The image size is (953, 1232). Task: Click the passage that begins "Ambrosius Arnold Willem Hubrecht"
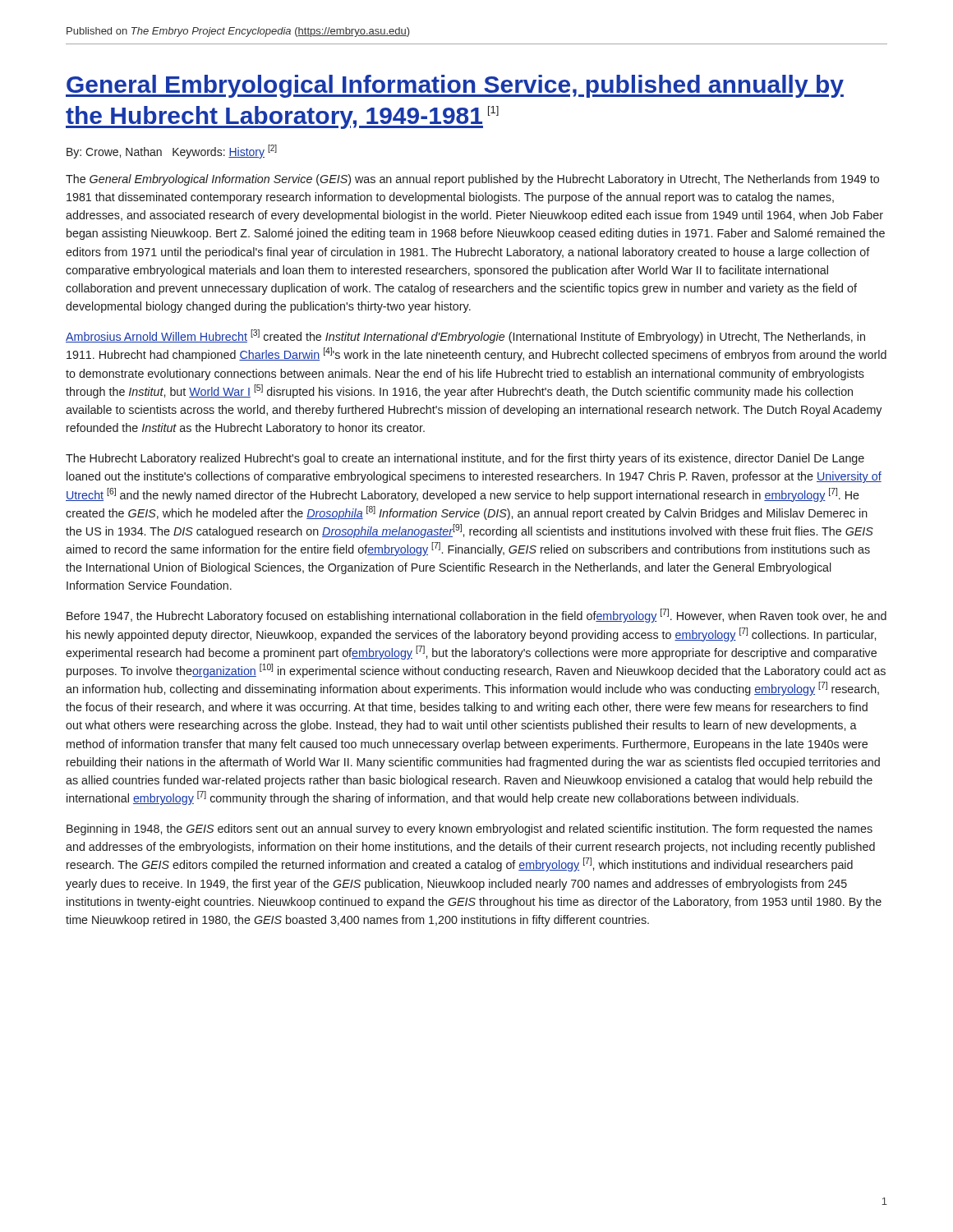(x=476, y=382)
